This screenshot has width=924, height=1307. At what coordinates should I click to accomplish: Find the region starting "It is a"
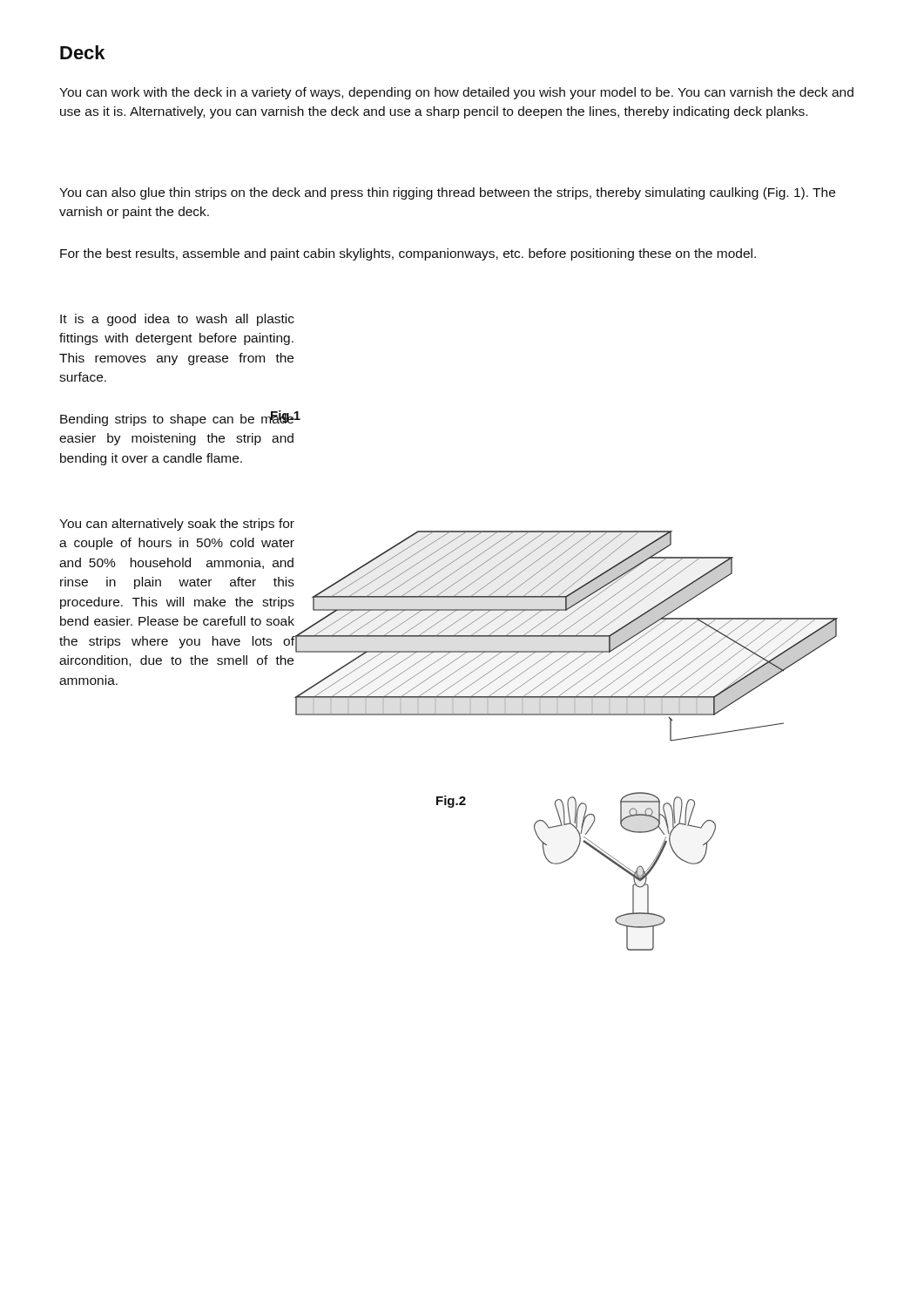pos(177,348)
